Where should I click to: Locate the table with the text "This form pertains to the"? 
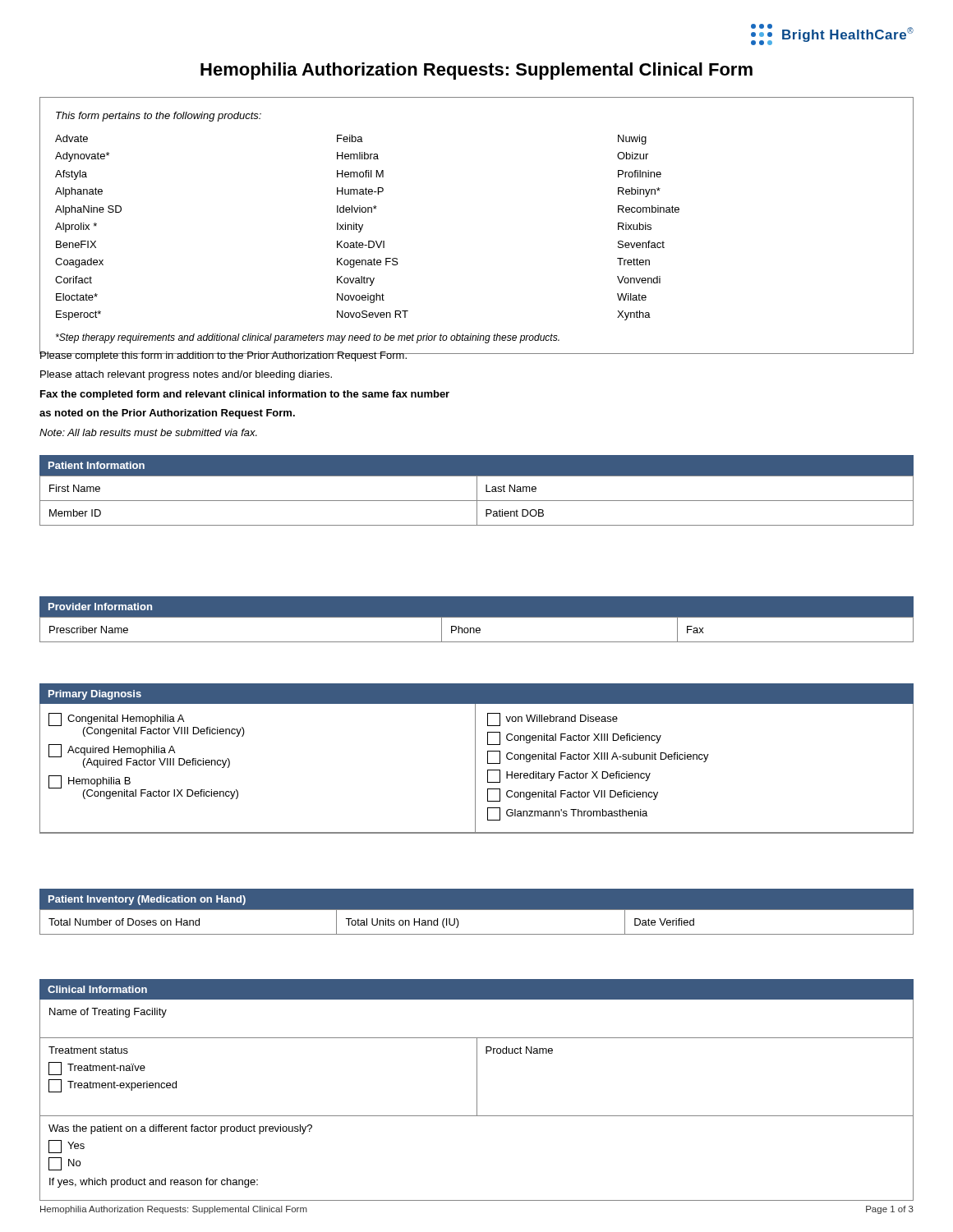coord(476,225)
